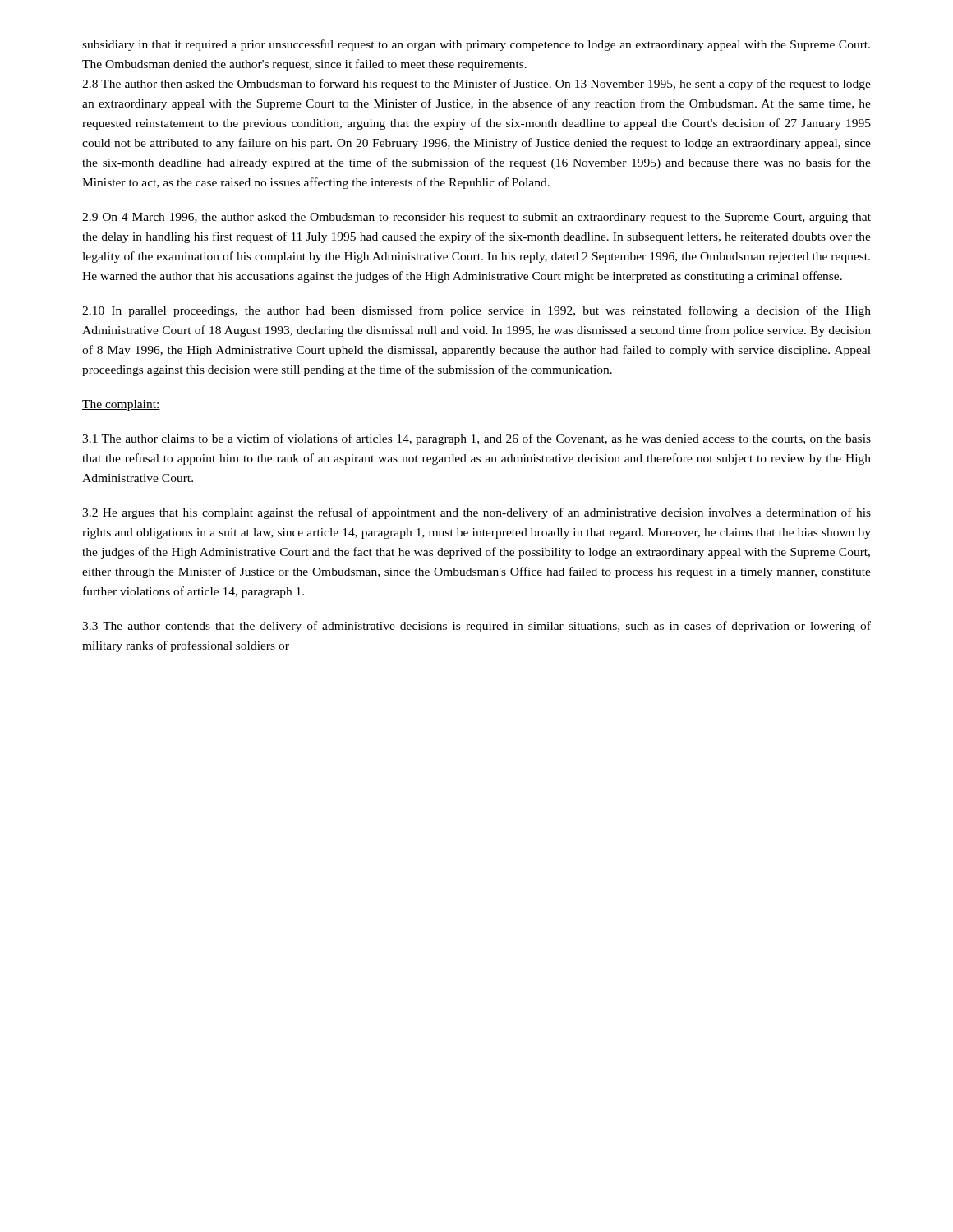The height and width of the screenshot is (1232, 953).
Task: Find the text block that reads "subsidiary in that it"
Action: click(x=476, y=113)
